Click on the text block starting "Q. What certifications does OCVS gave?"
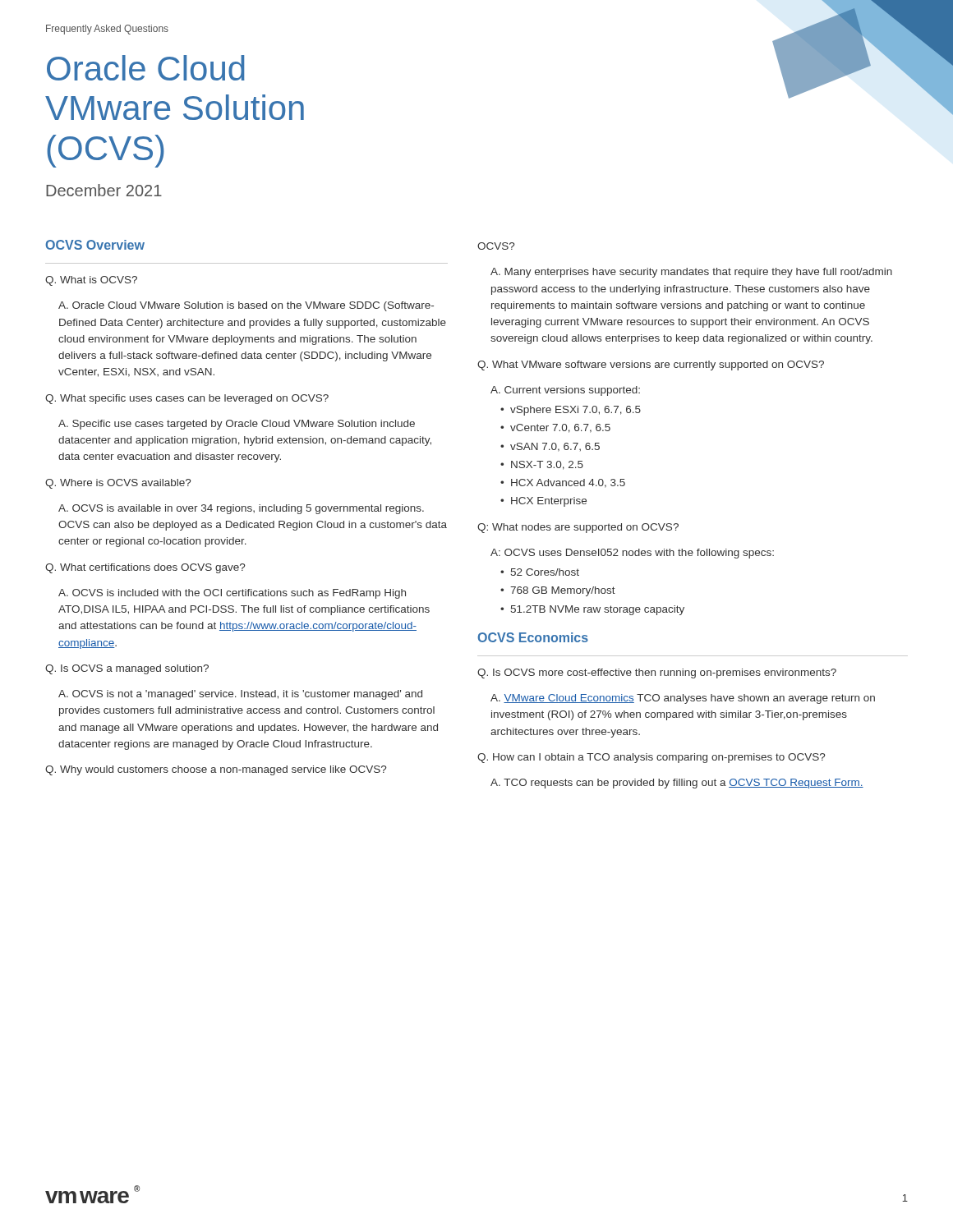 [x=246, y=567]
